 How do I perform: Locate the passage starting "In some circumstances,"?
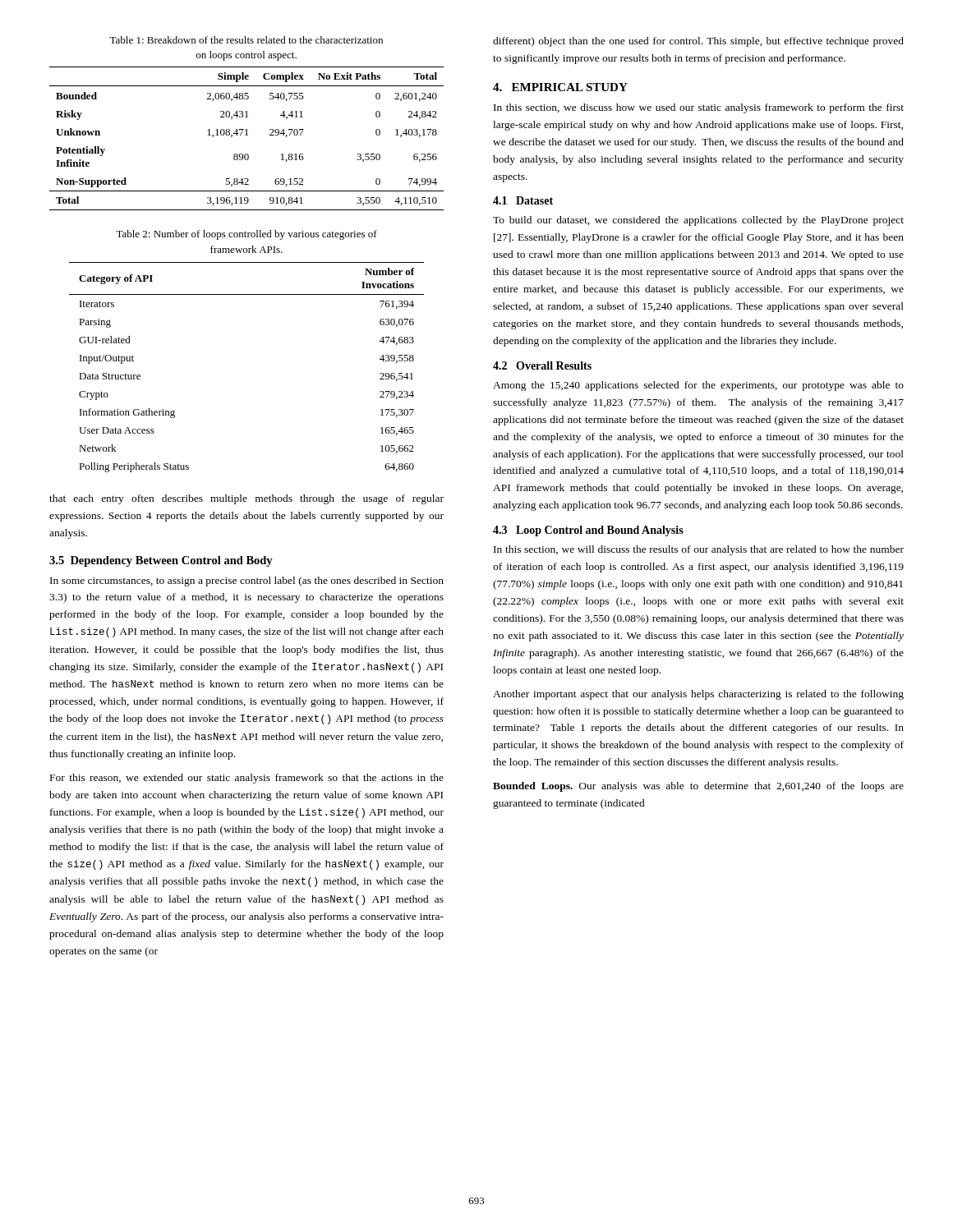click(x=246, y=667)
